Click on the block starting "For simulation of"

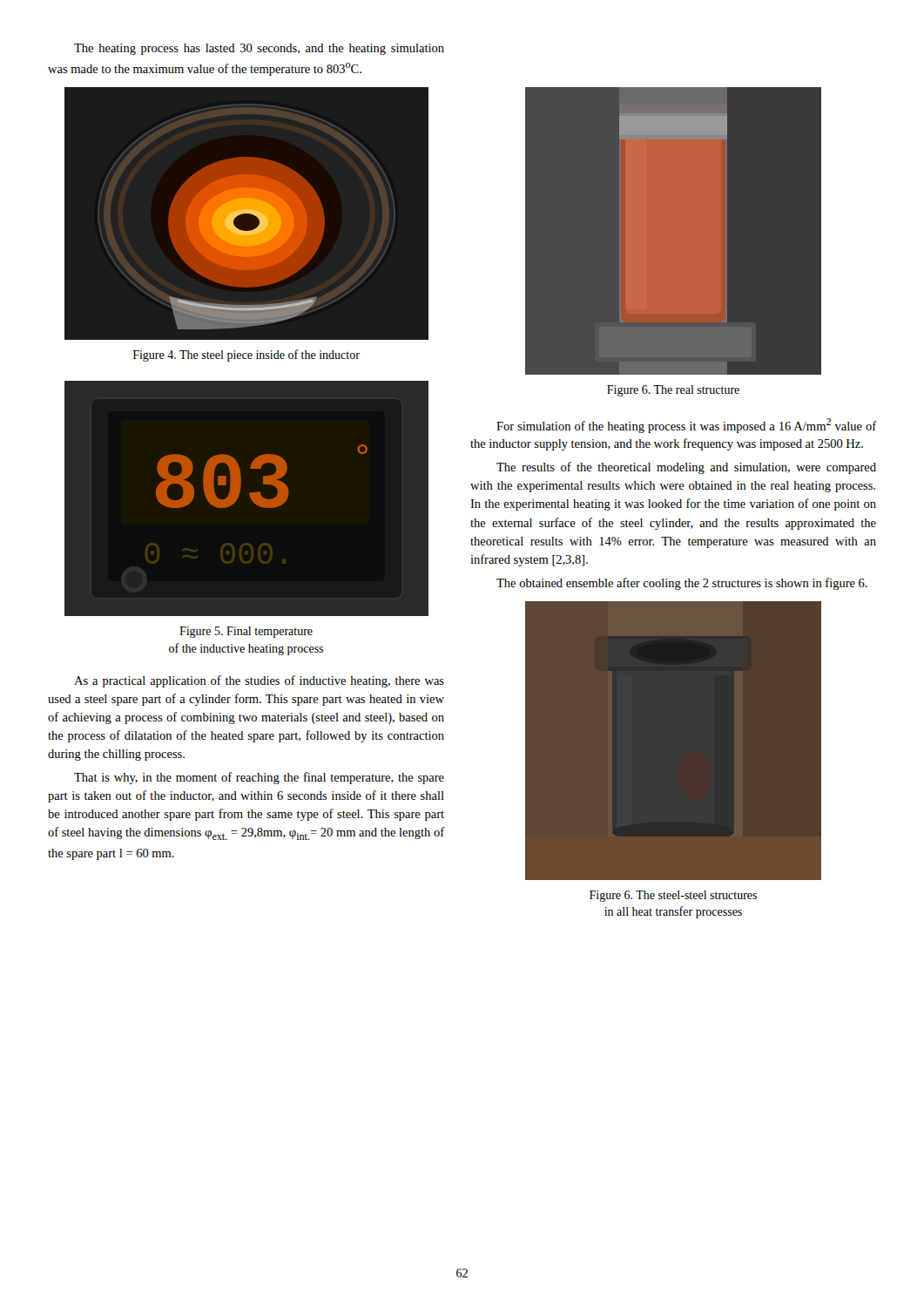(x=673, y=503)
